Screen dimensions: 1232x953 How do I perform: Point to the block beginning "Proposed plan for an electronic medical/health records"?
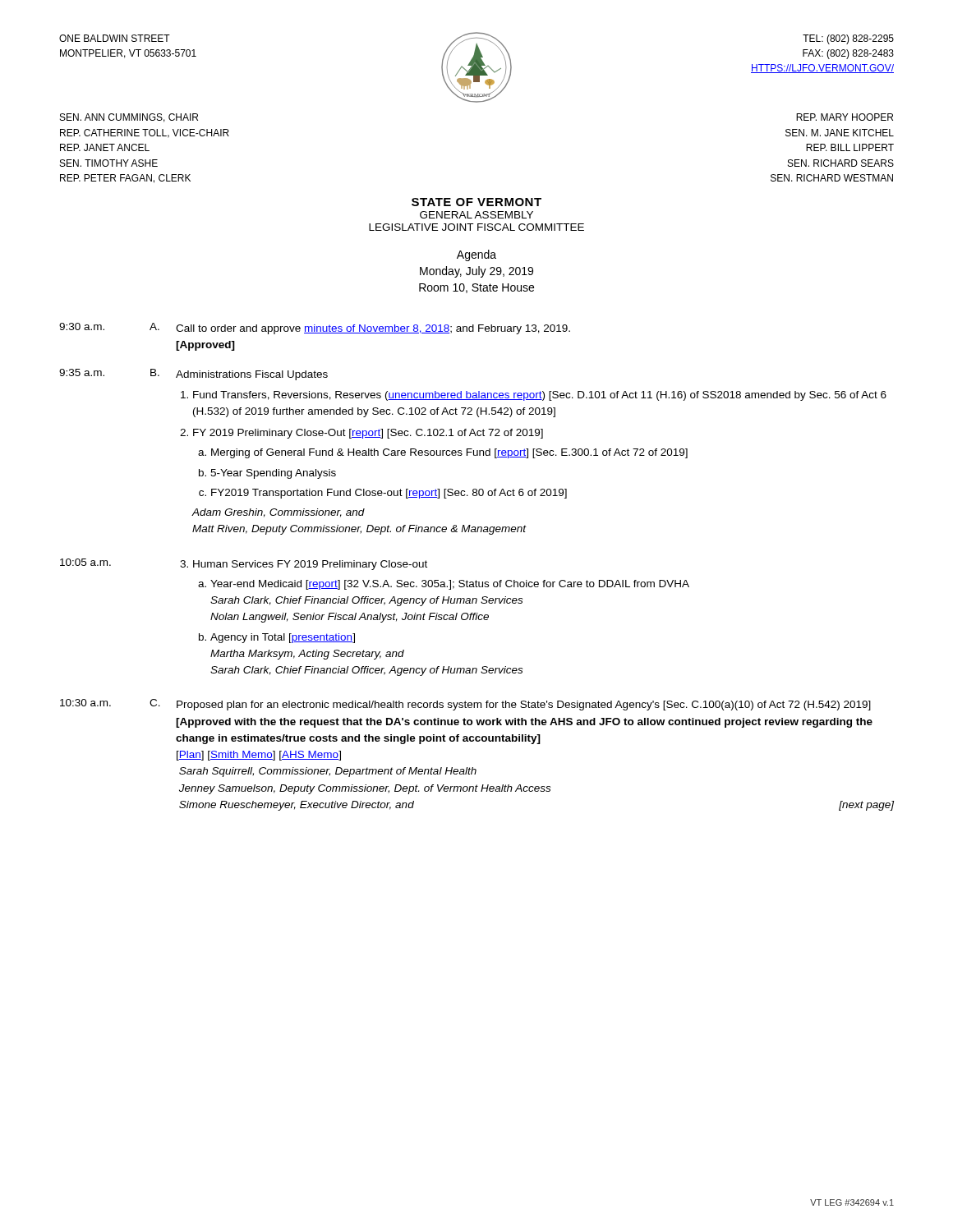click(524, 706)
